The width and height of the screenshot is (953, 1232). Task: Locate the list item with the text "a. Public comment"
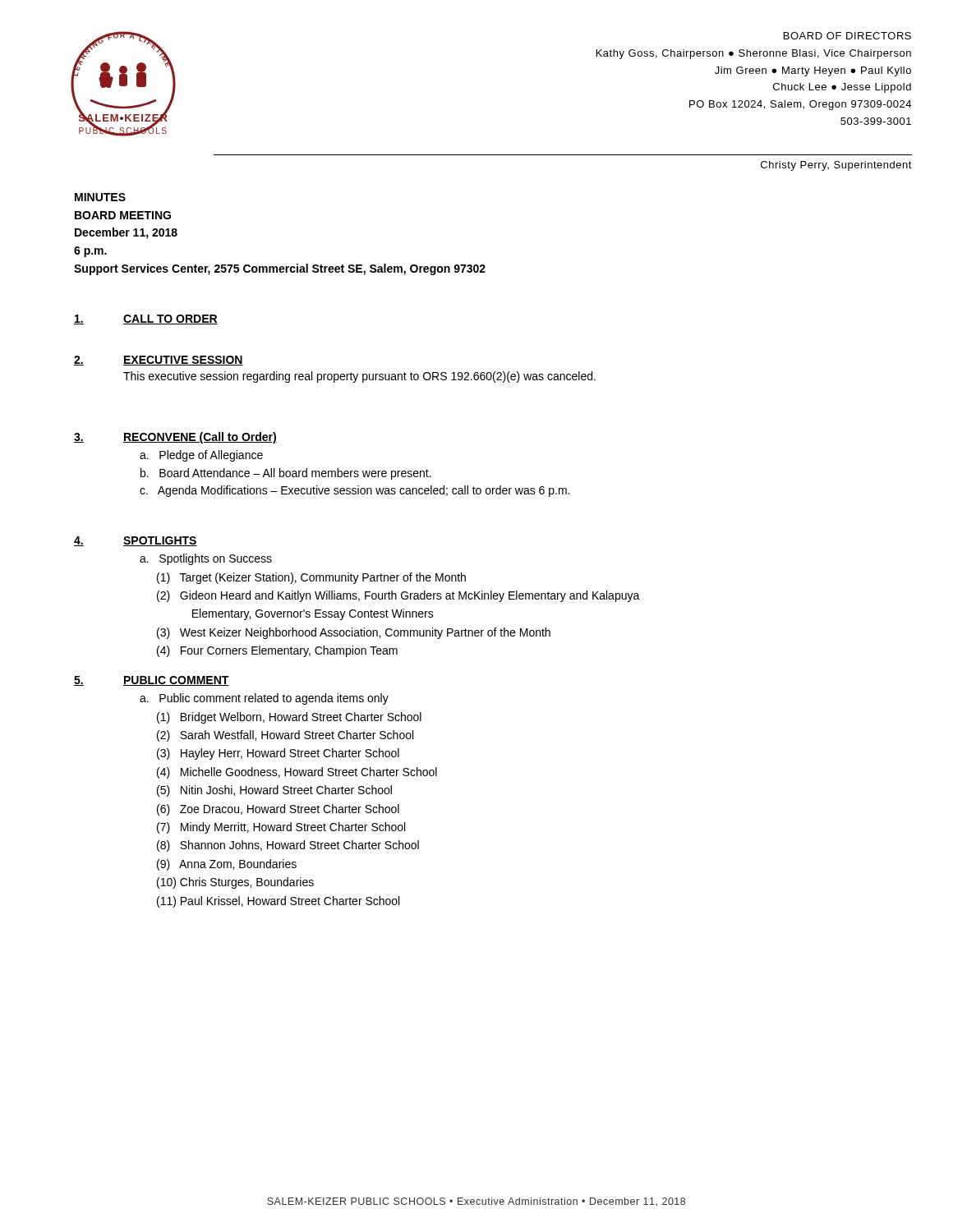pyautogui.click(x=264, y=698)
